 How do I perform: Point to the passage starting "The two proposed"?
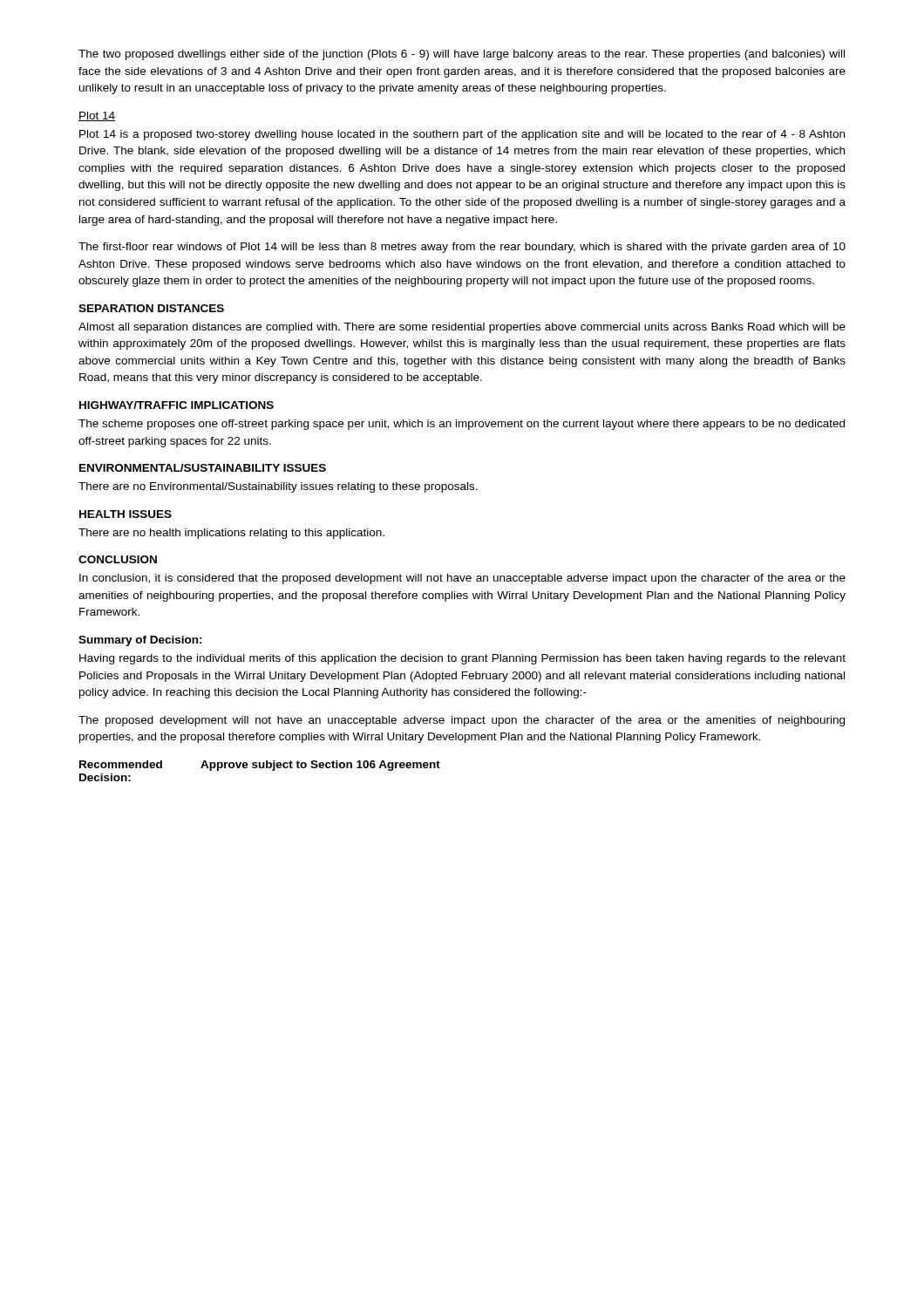point(462,71)
